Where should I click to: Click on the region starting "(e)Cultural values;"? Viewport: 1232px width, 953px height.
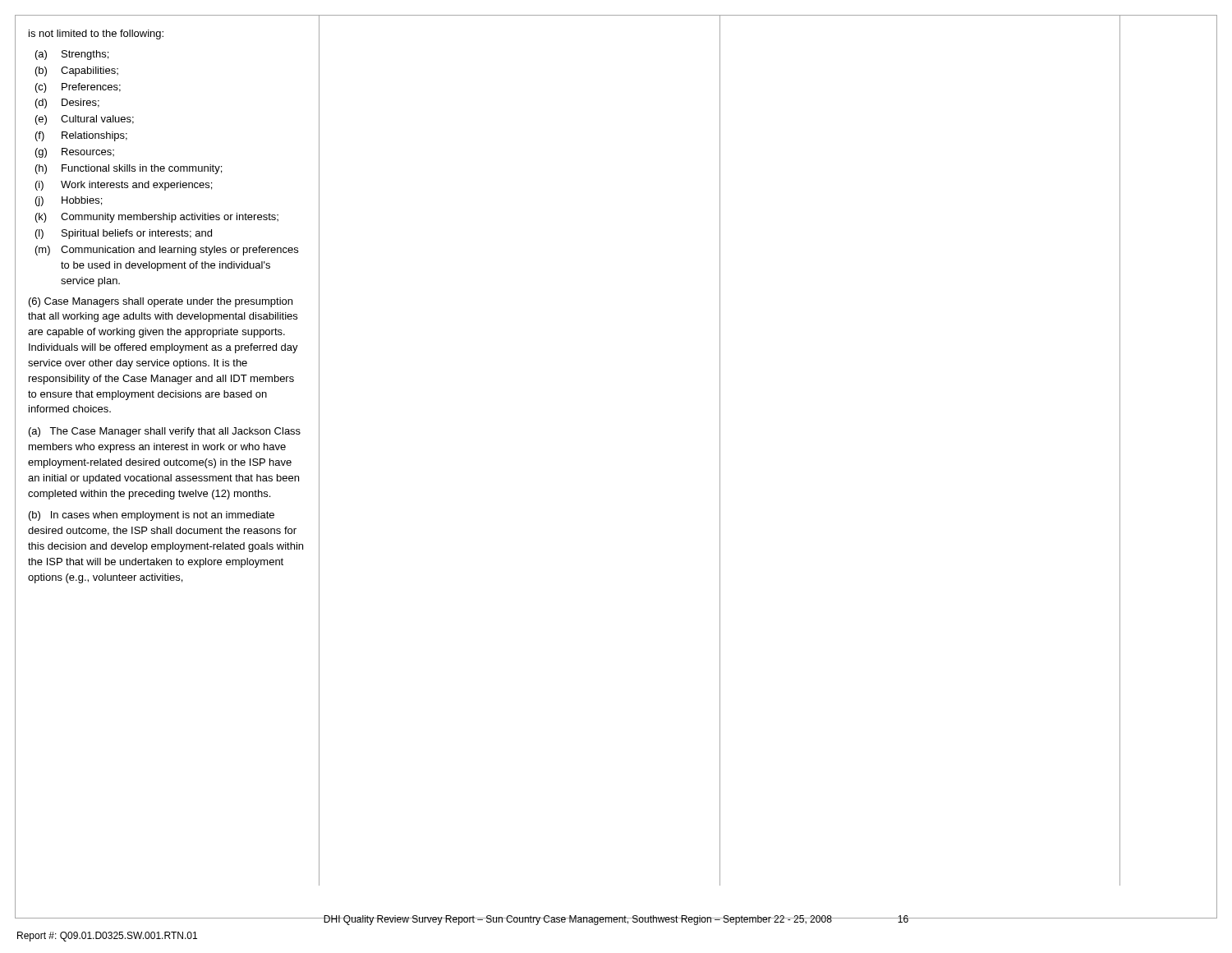(x=81, y=120)
